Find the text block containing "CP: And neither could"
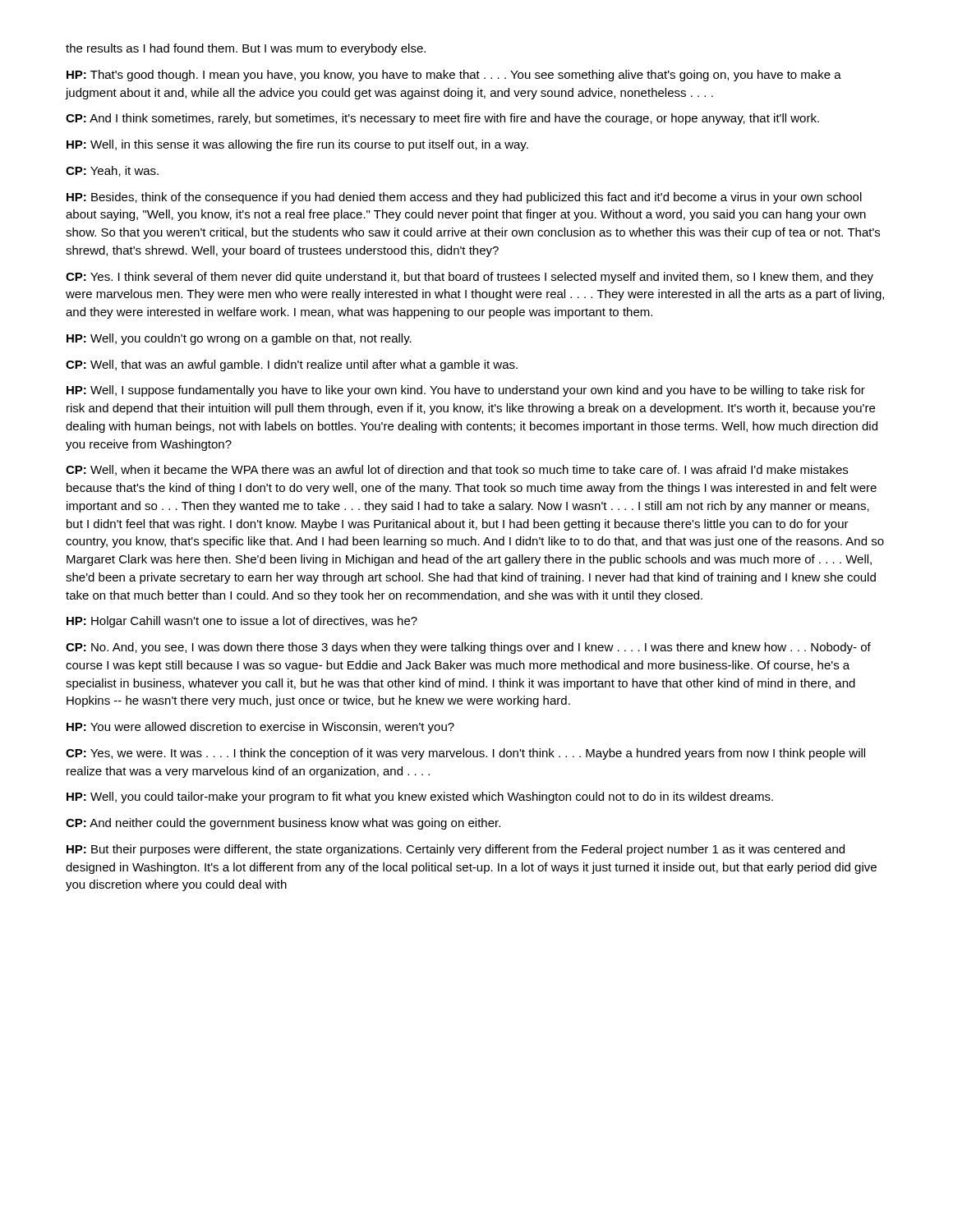This screenshot has width=953, height=1232. 284,823
